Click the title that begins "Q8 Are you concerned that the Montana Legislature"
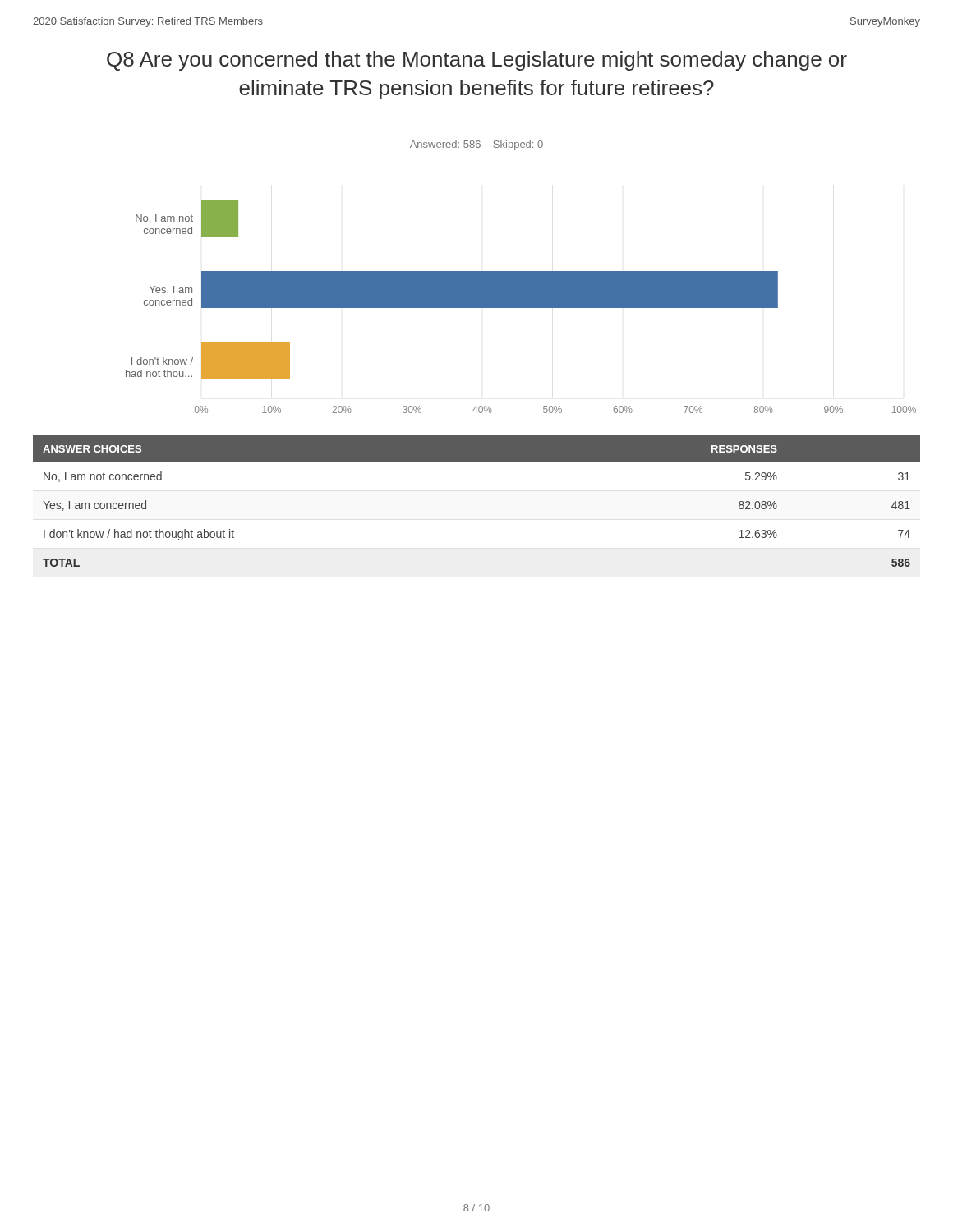The height and width of the screenshot is (1232, 953). click(x=476, y=74)
